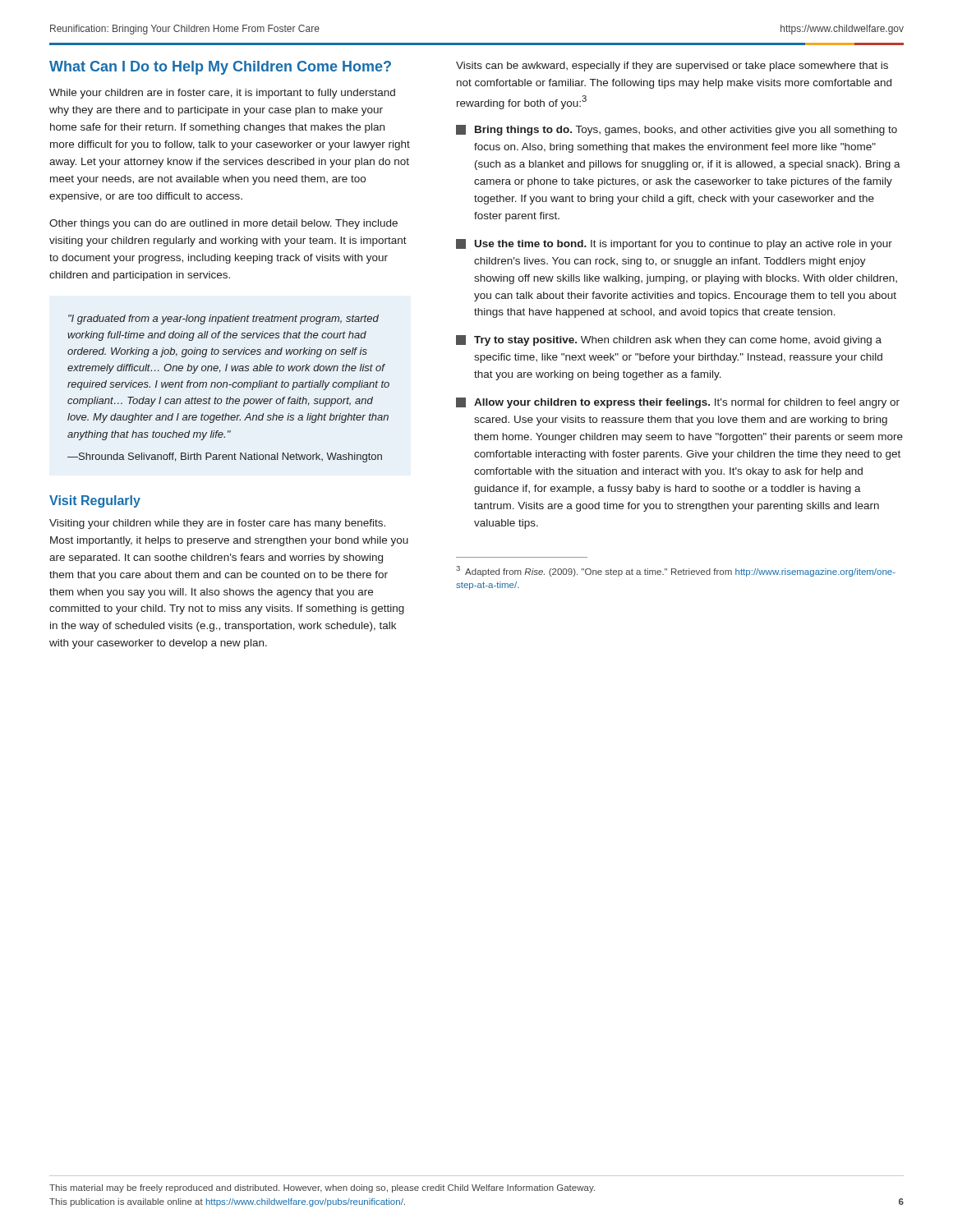This screenshot has width=953, height=1232.
Task: Navigate to the block starting "—Shrounda Selivanoff, Birth Parent National Network, Washington"
Action: click(x=225, y=456)
